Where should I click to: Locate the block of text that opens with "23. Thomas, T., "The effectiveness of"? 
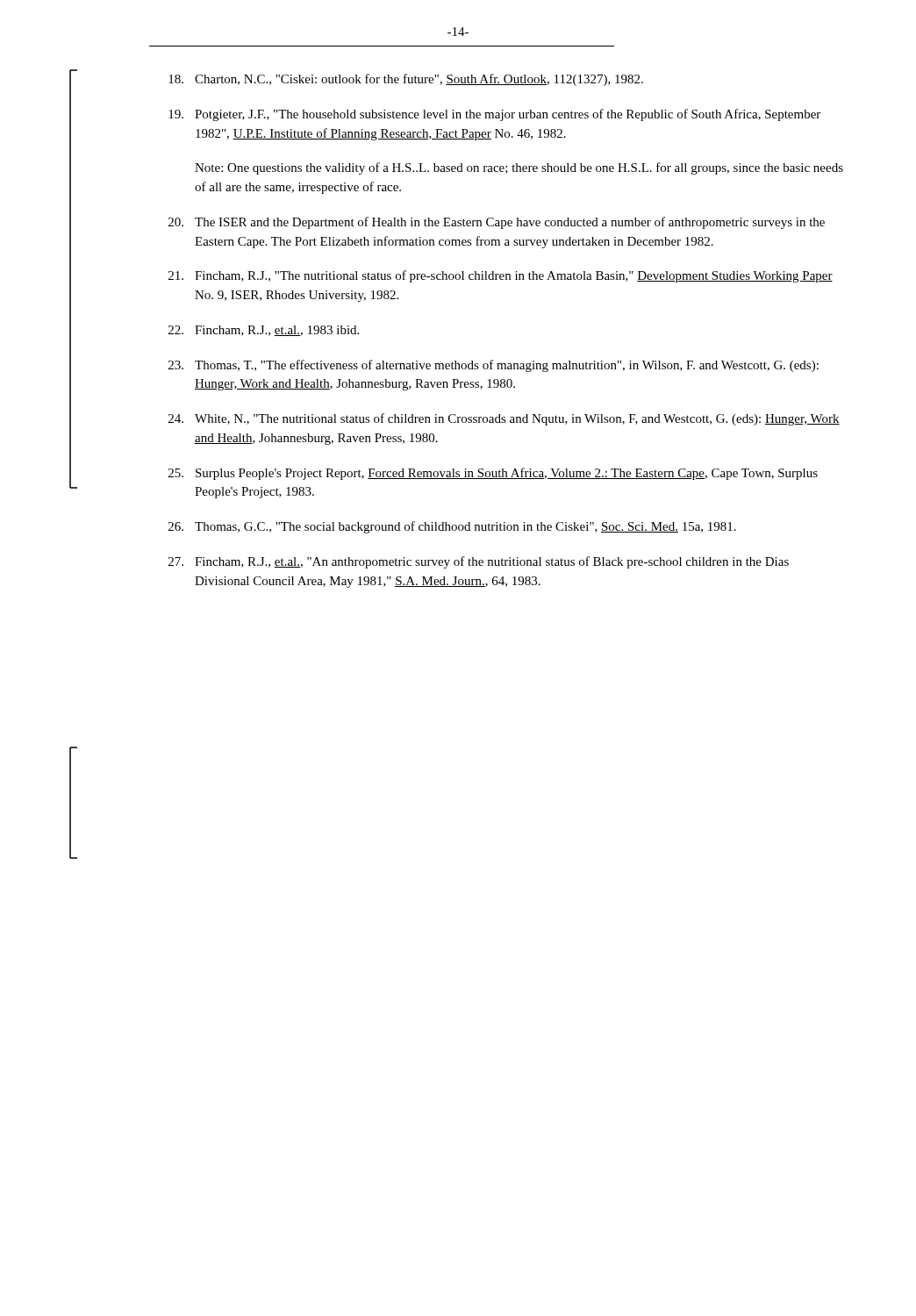click(x=493, y=375)
